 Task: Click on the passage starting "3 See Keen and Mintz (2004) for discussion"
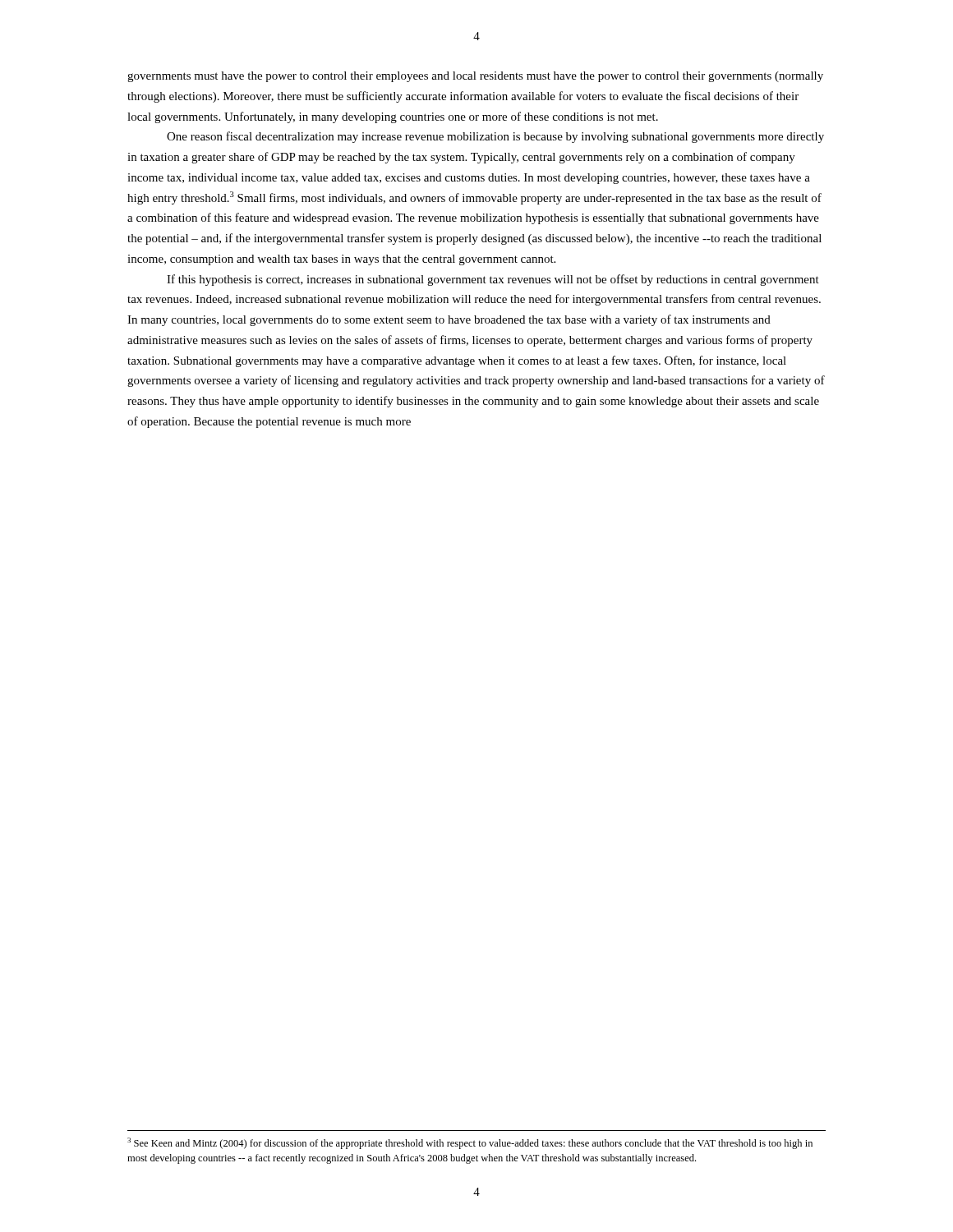pos(470,1150)
